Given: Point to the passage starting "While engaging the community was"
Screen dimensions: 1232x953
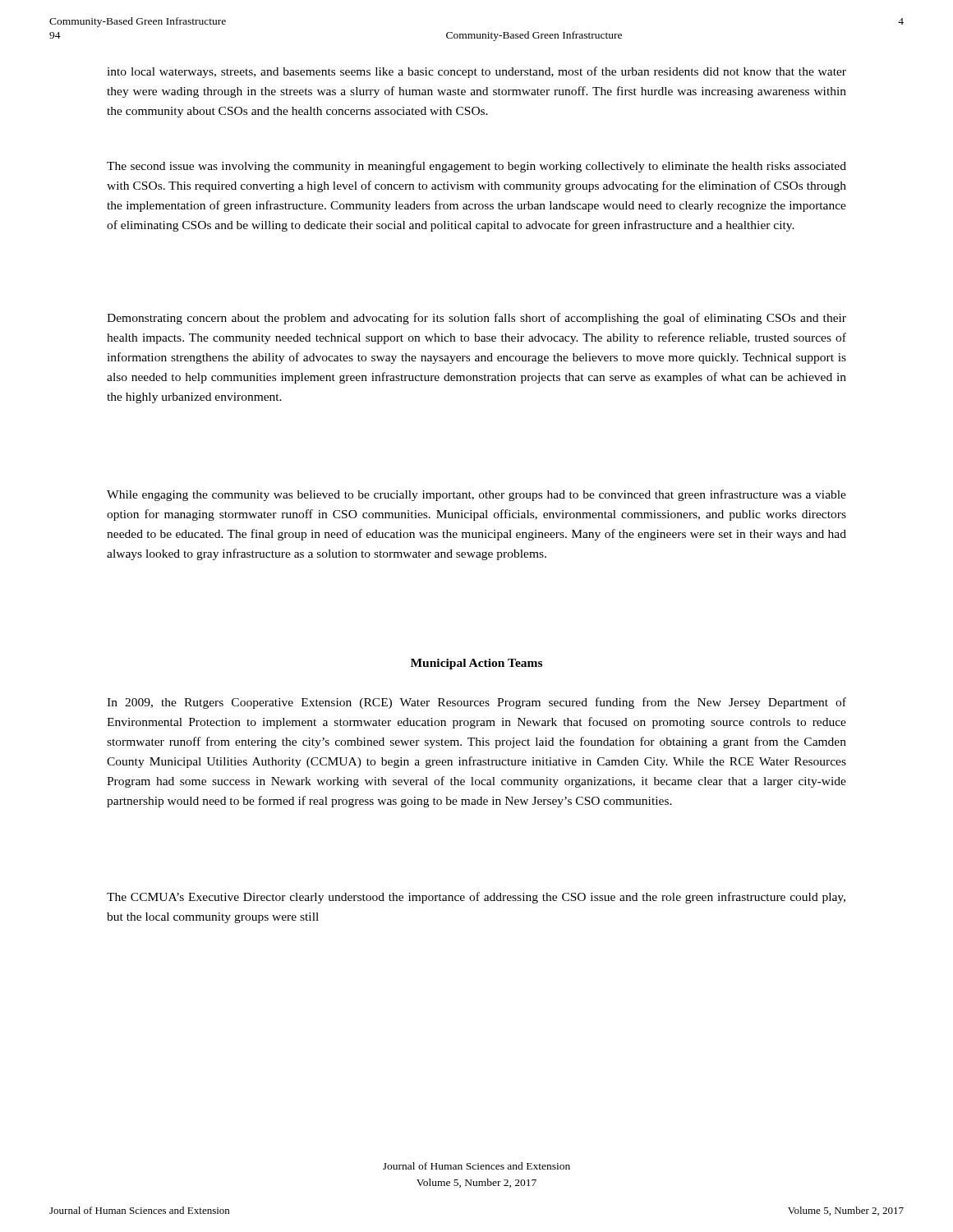Looking at the screenshot, I should point(476,524).
